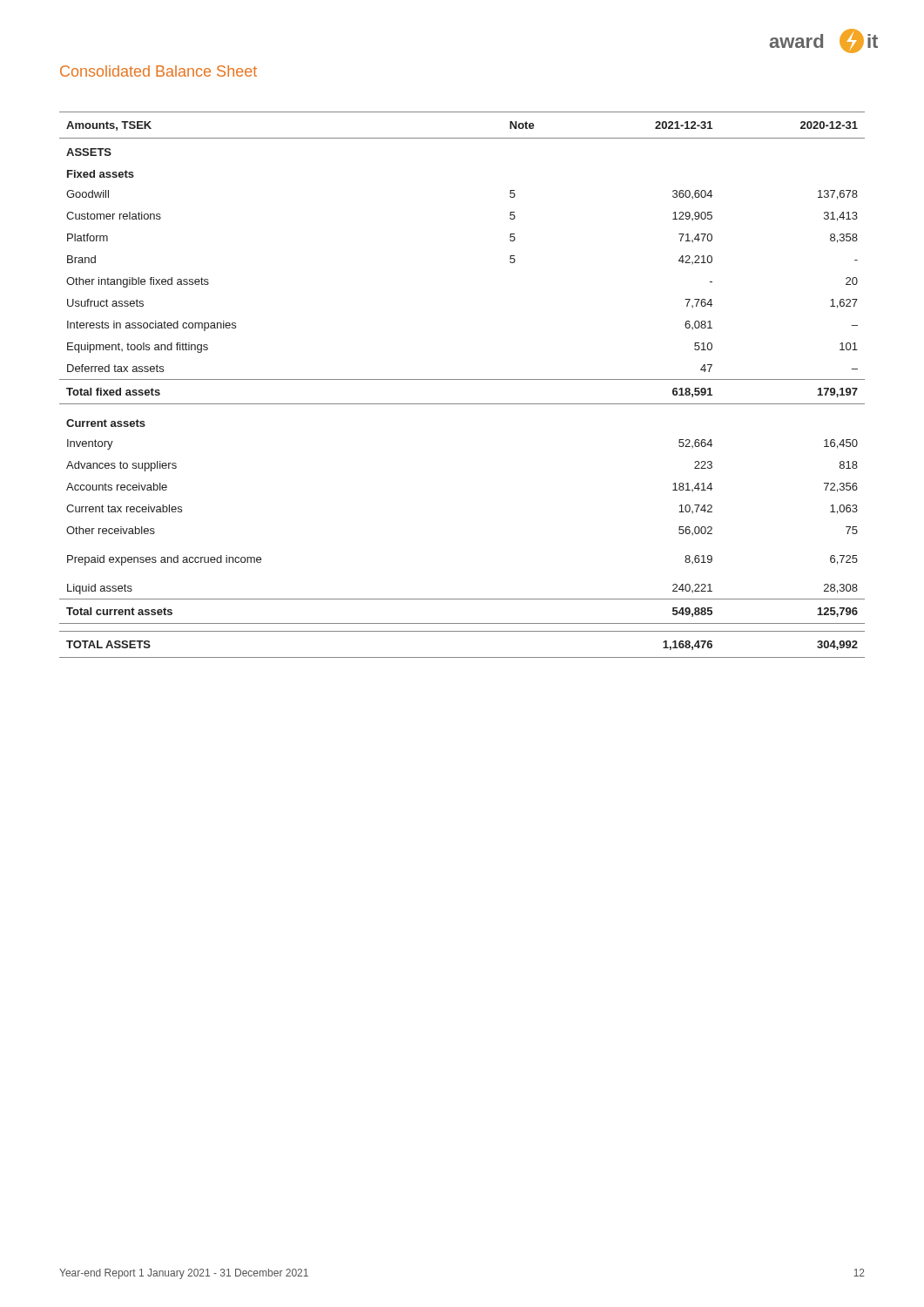Select the table
924x1307 pixels.
(462, 385)
